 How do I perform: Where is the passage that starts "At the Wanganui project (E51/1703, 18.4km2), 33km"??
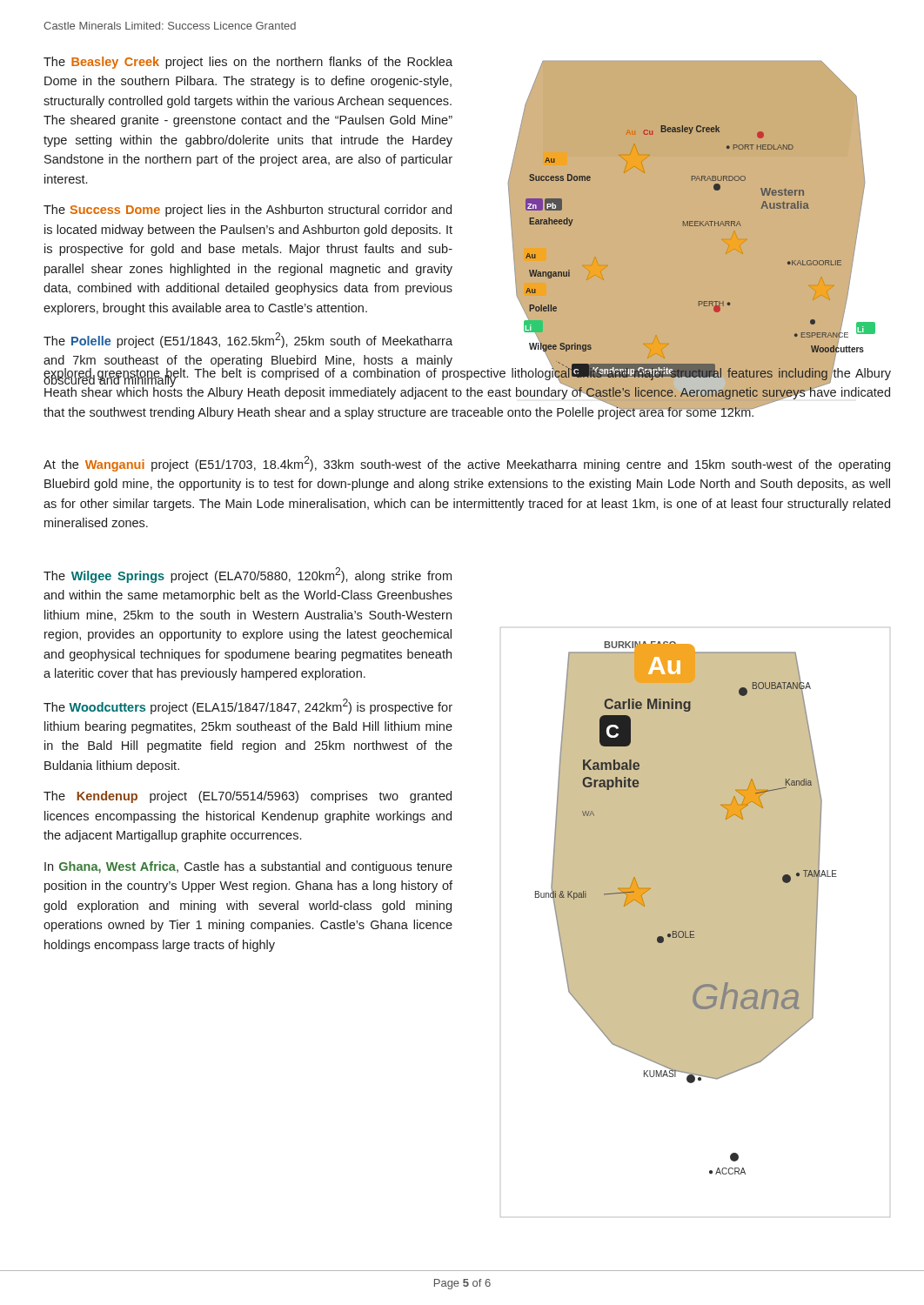click(x=467, y=493)
